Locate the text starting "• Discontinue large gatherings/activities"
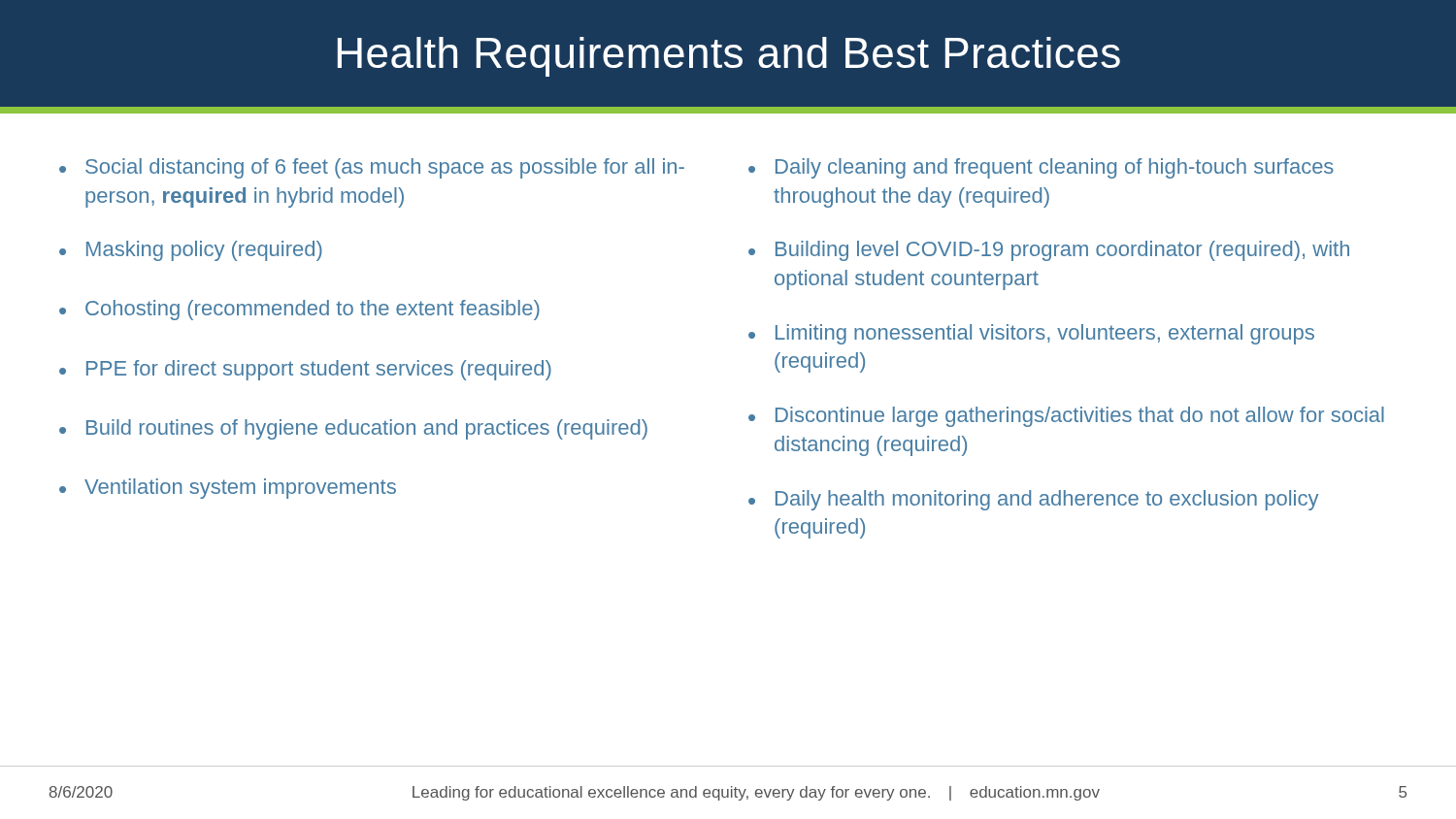This screenshot has height=819, width=1456. (1073, 430)
